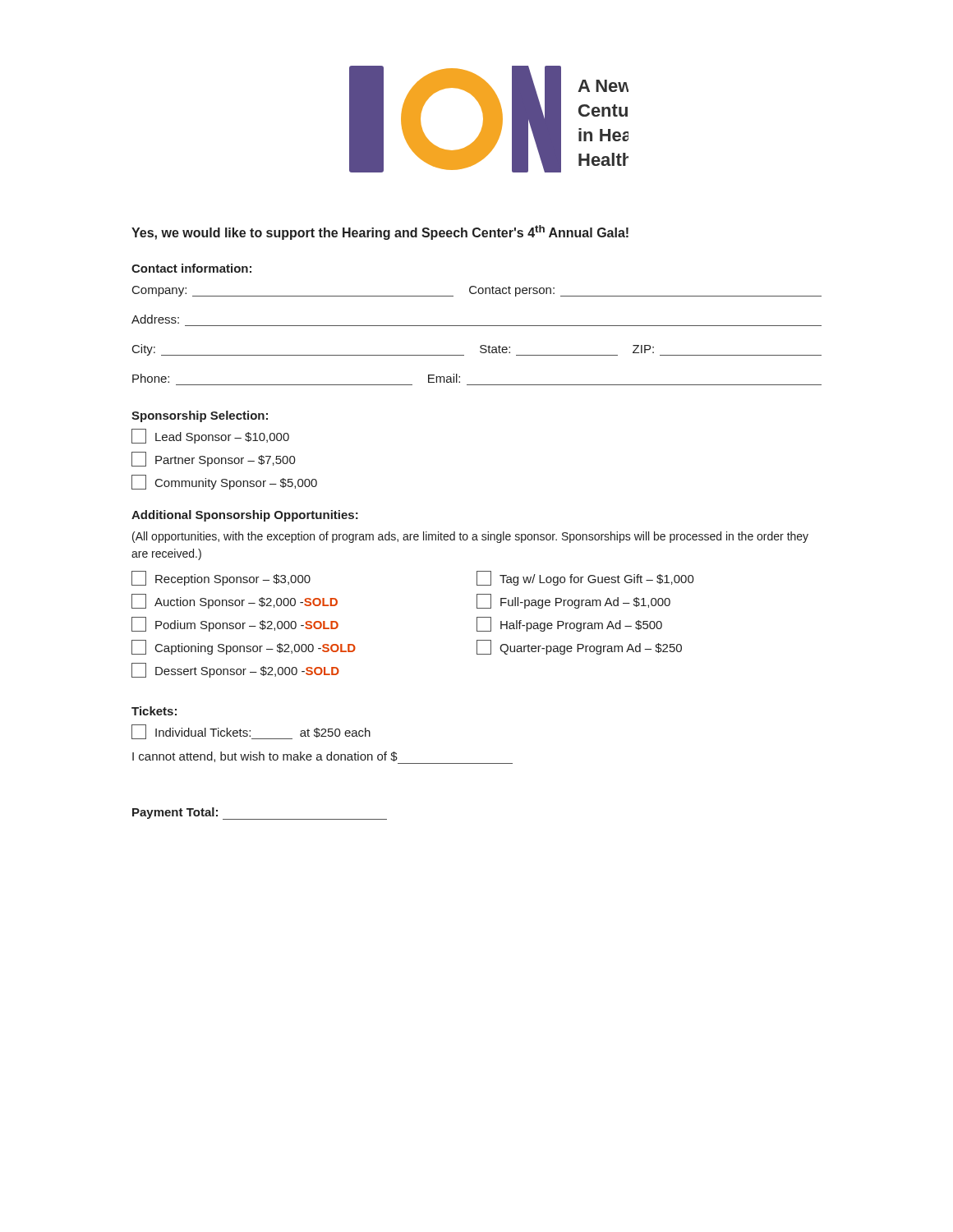Screen dimensions: 1232x953
Task: Locate the text starting "(All opportunities, with the exception of program"
Action: click(x=470, y=545)
